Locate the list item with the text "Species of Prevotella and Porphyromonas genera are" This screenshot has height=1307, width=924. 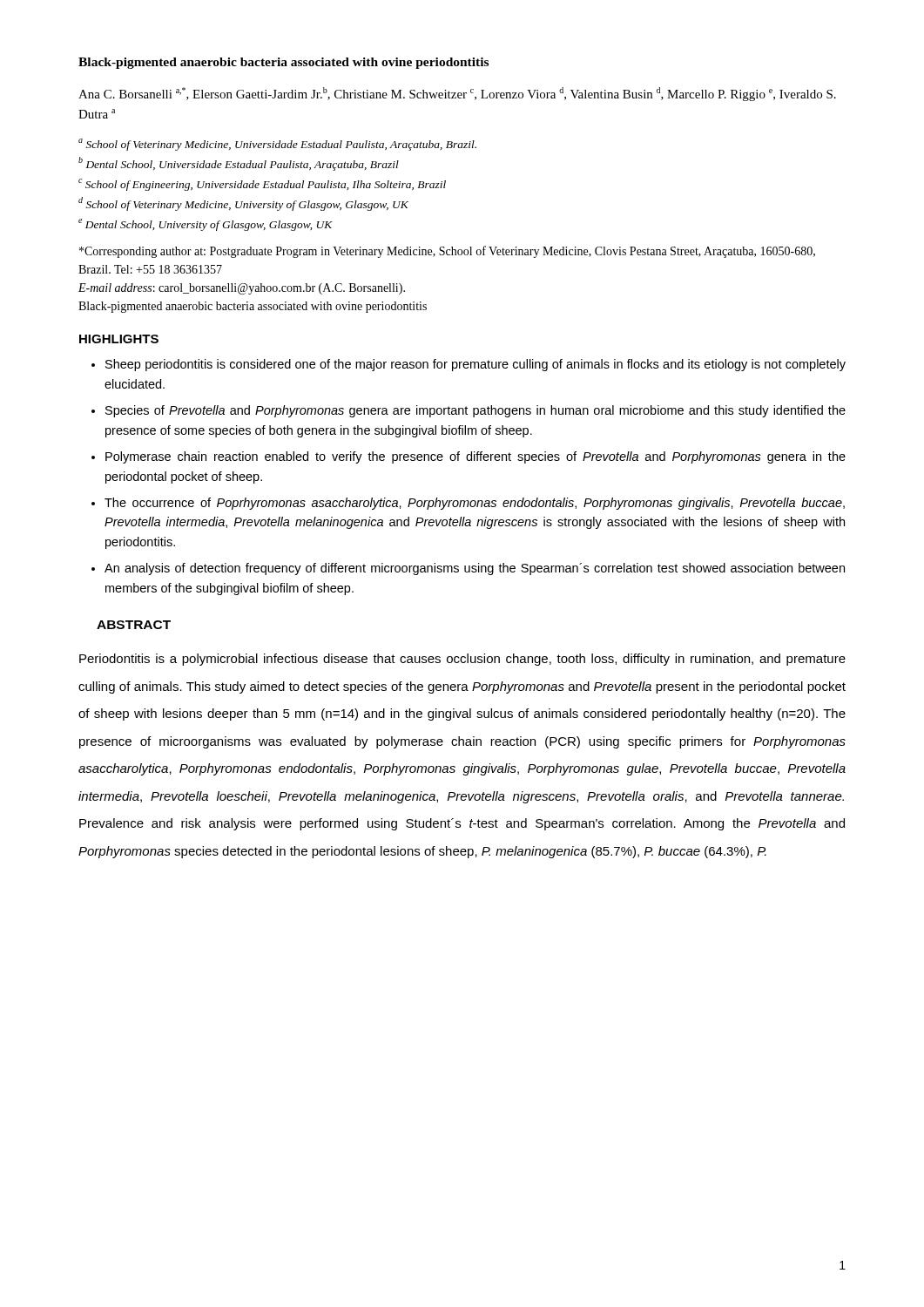click(x=475, y=420)
